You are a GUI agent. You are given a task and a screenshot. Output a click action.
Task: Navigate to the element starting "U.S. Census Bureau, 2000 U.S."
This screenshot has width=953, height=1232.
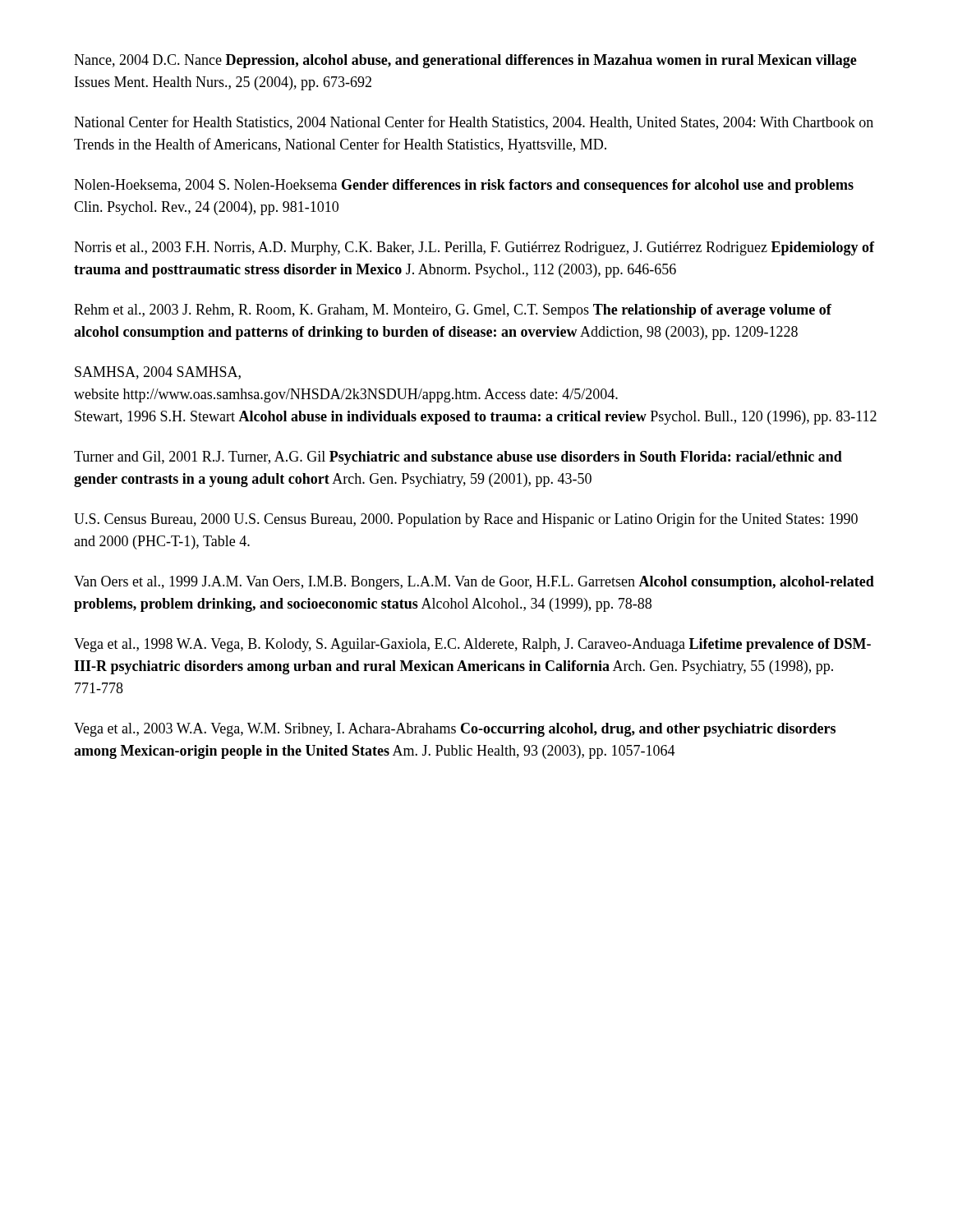point(466,530)
